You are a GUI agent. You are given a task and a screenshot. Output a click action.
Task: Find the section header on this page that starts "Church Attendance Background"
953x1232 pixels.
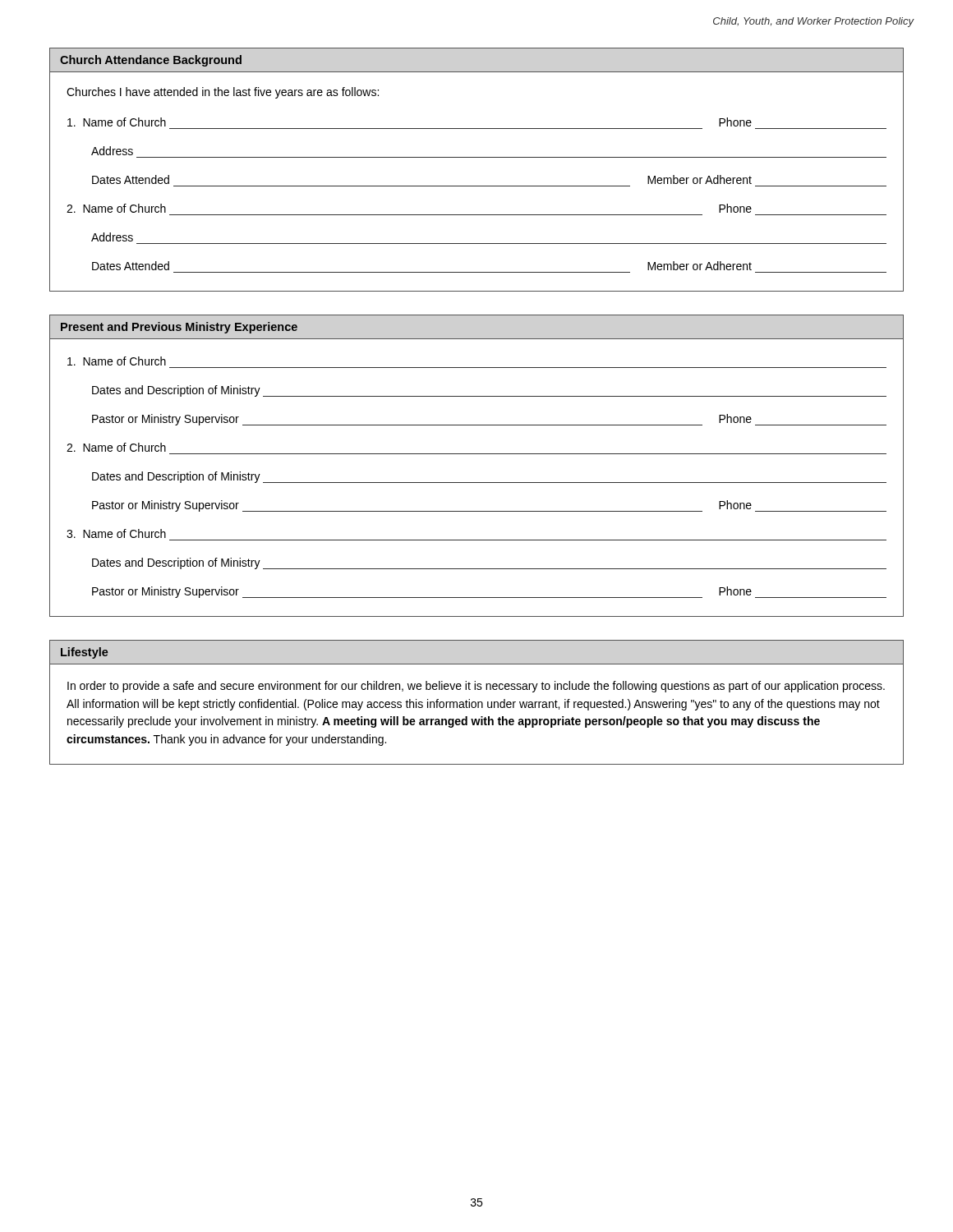click(151, 61)
